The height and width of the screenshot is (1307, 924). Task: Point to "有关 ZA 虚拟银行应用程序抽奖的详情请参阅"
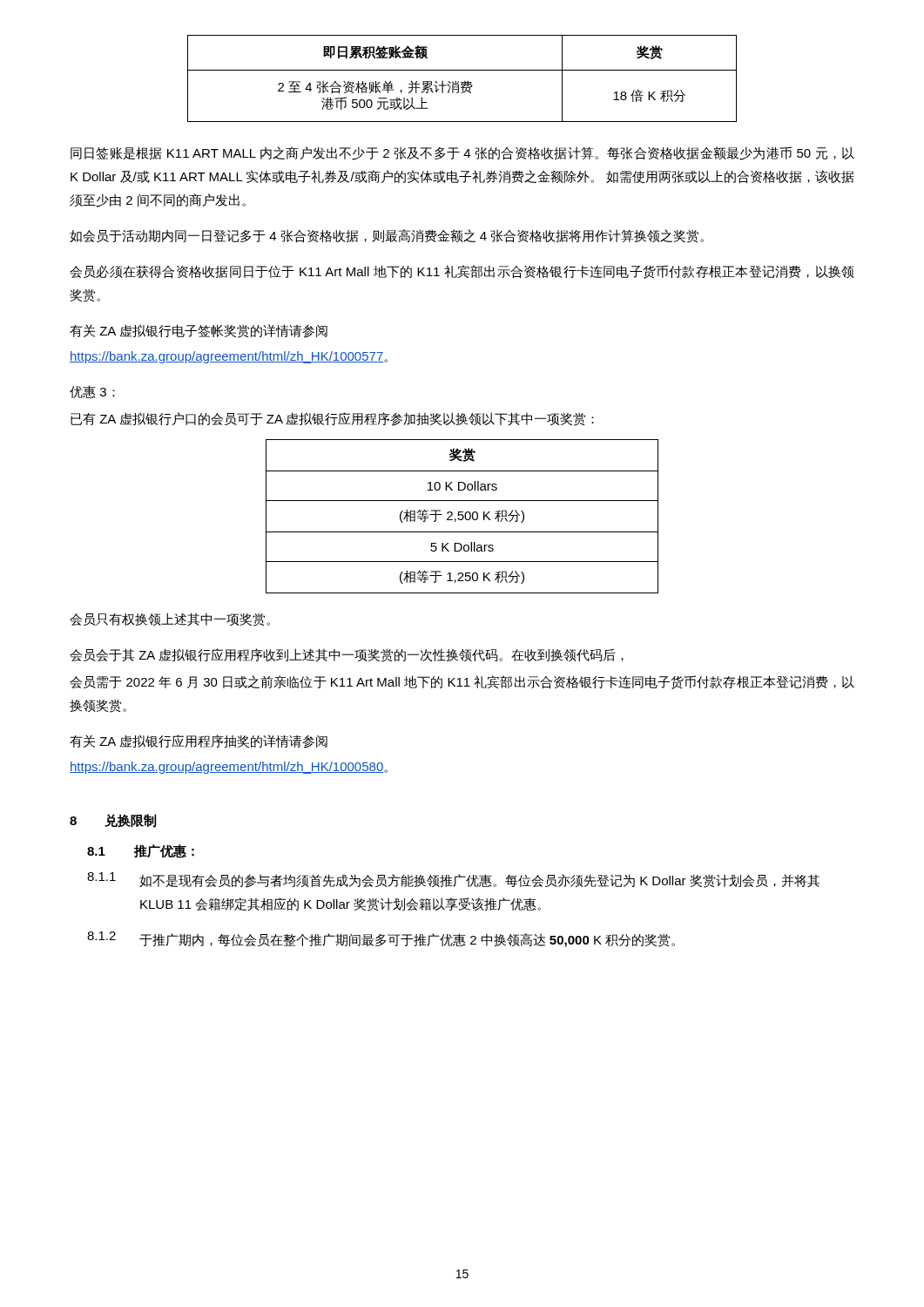(x=199, y=741)
